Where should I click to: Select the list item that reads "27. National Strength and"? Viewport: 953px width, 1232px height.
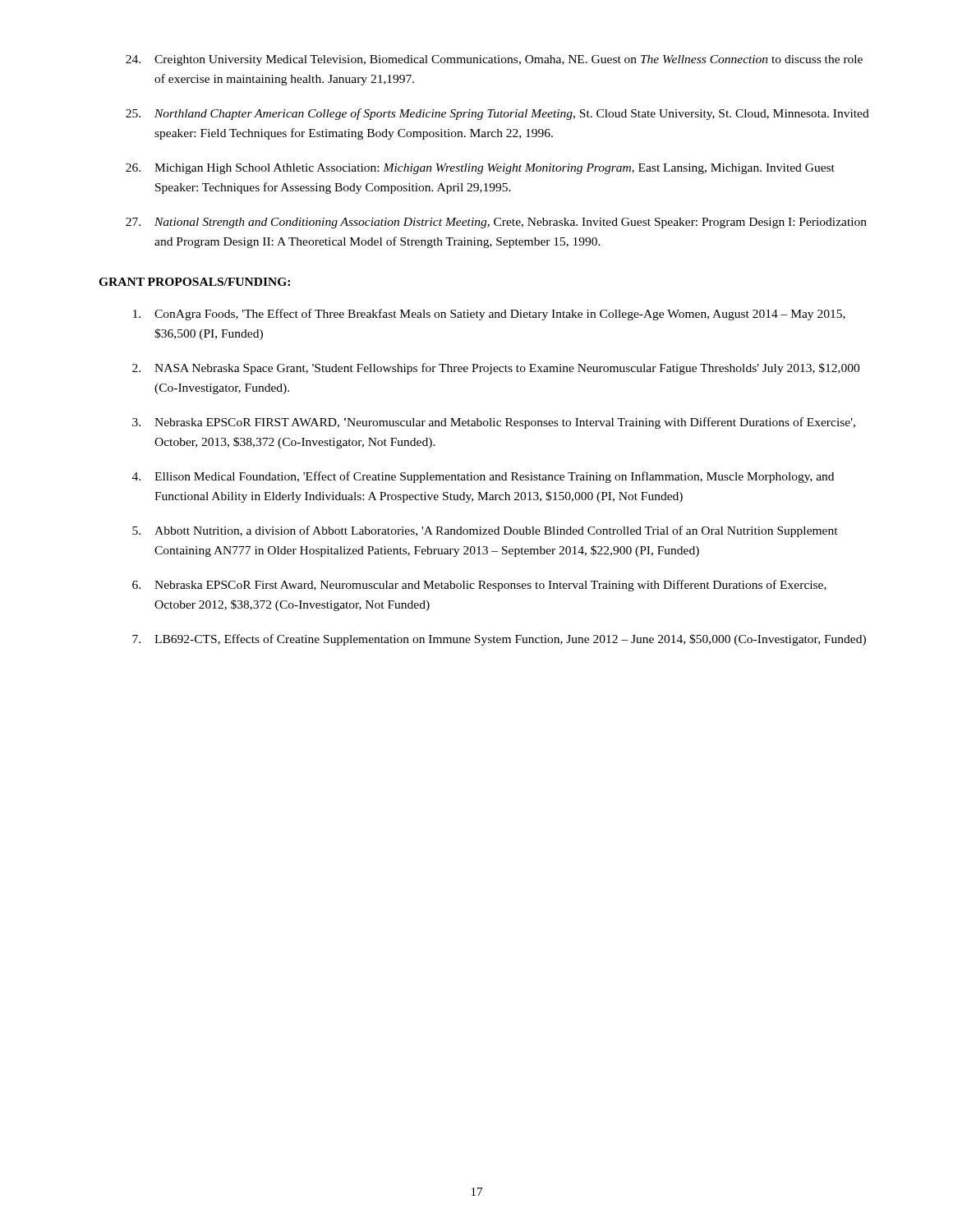[485, 232]
